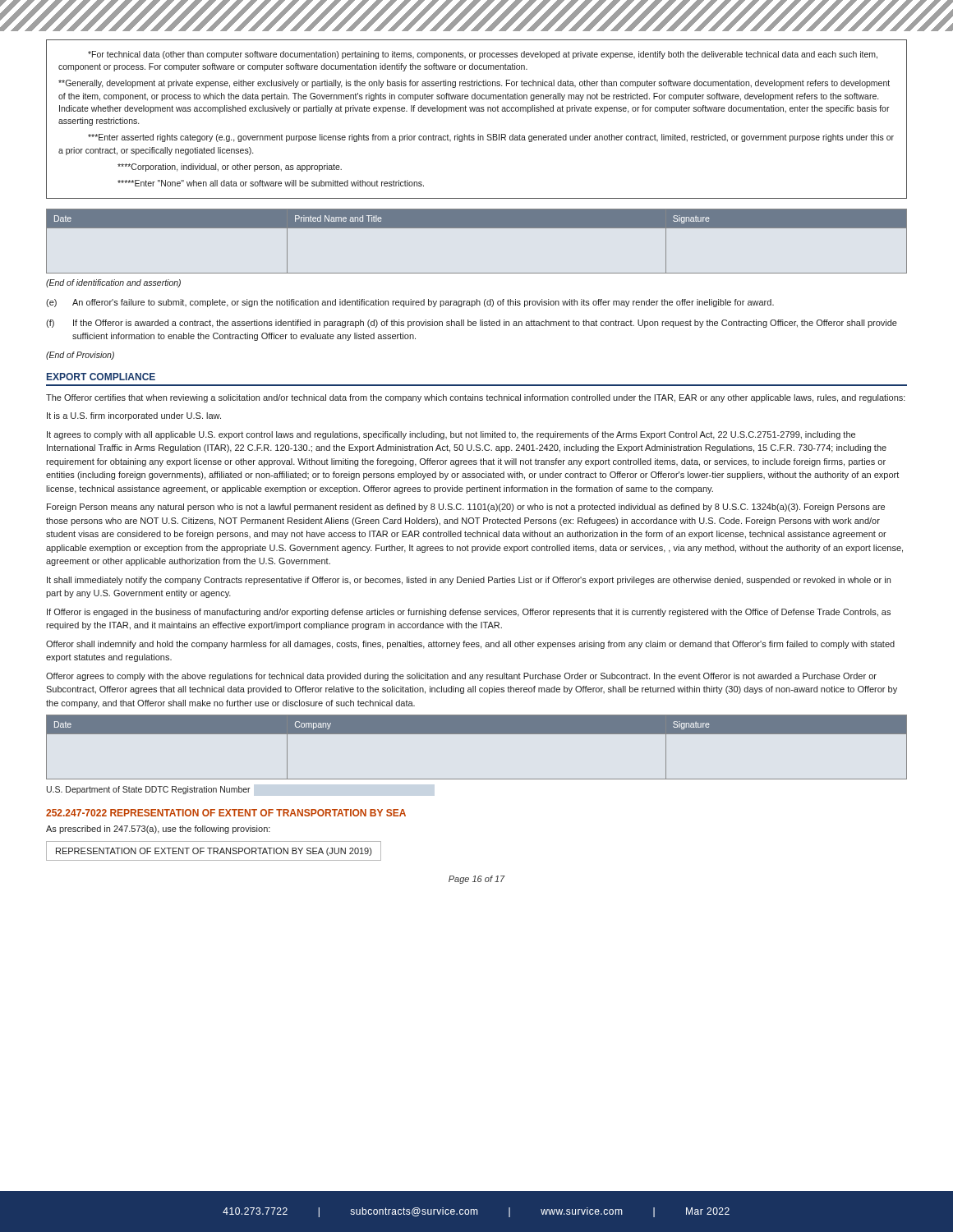This screenshot has height=1232, width=953.
Task: Click the passage that begins "(e) An offeror's failure to submit,"
Action: click(x=476, y=303)
